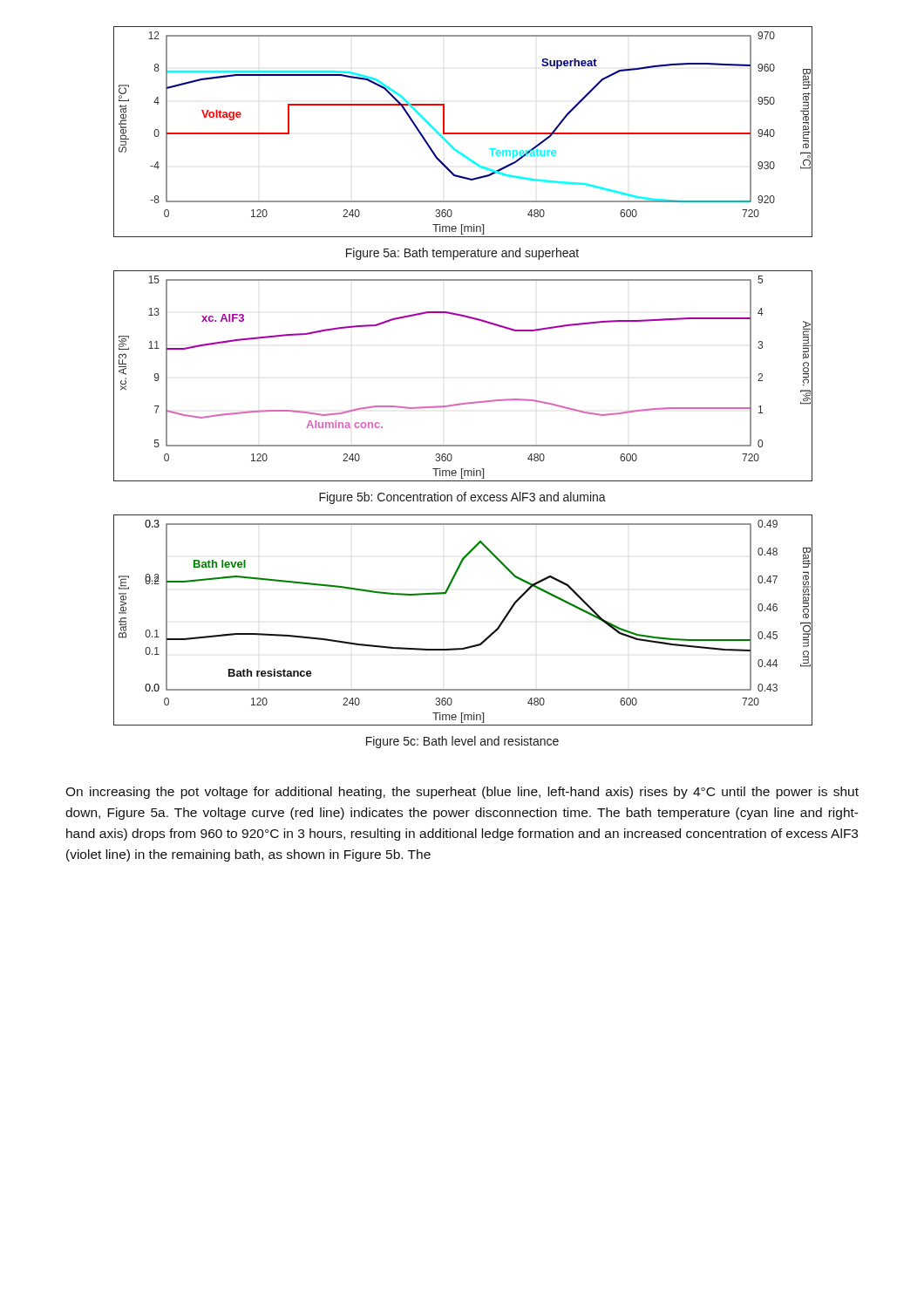Point to the passage starting "Figure 5a: Bath temperature and"
The height and width of the screenshot is (1308, 924).
click(462, 253)
